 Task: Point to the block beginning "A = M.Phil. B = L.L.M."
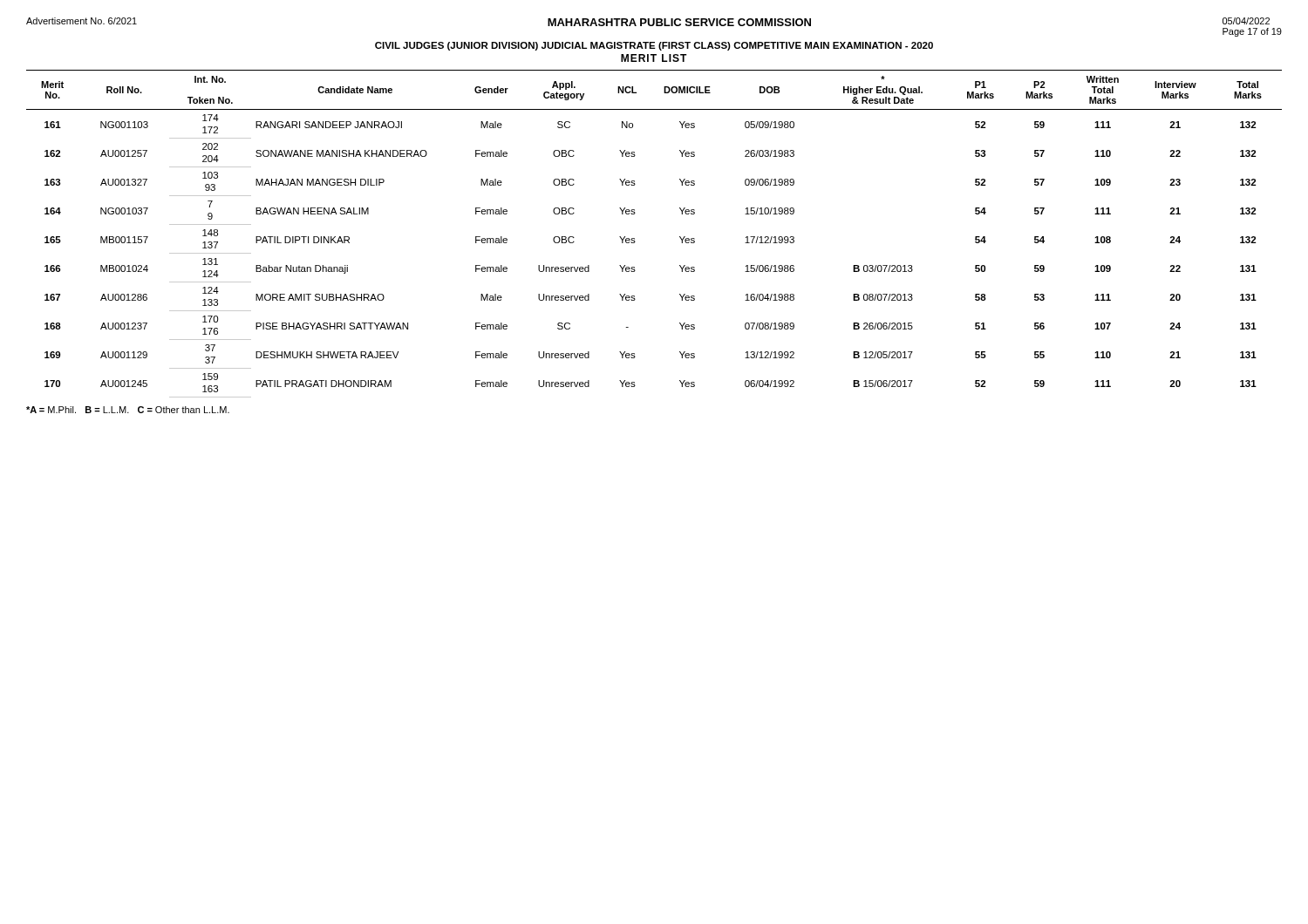(x=128, y=410)
